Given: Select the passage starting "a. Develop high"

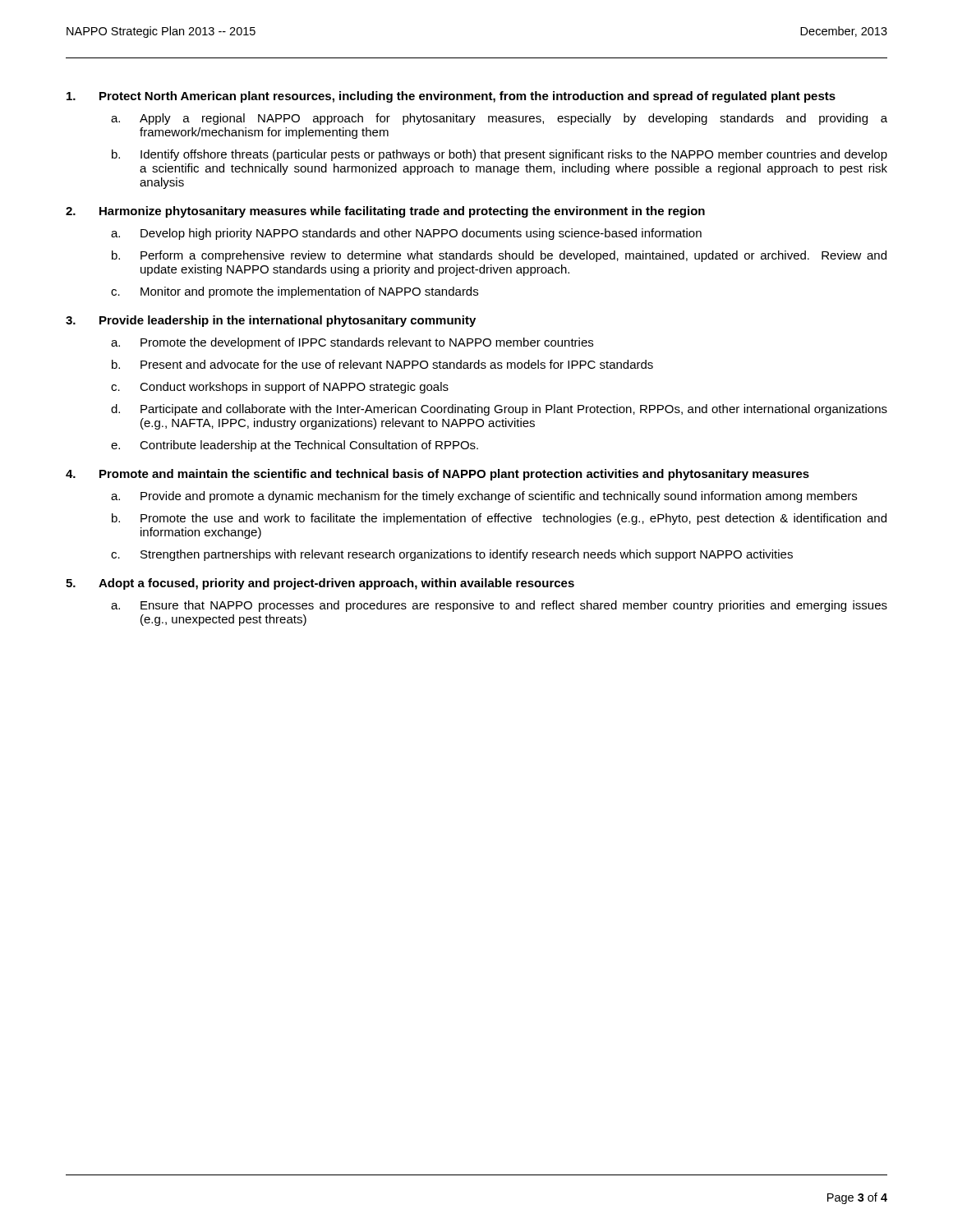Looking at the screenshot, I should click(499, 233).
